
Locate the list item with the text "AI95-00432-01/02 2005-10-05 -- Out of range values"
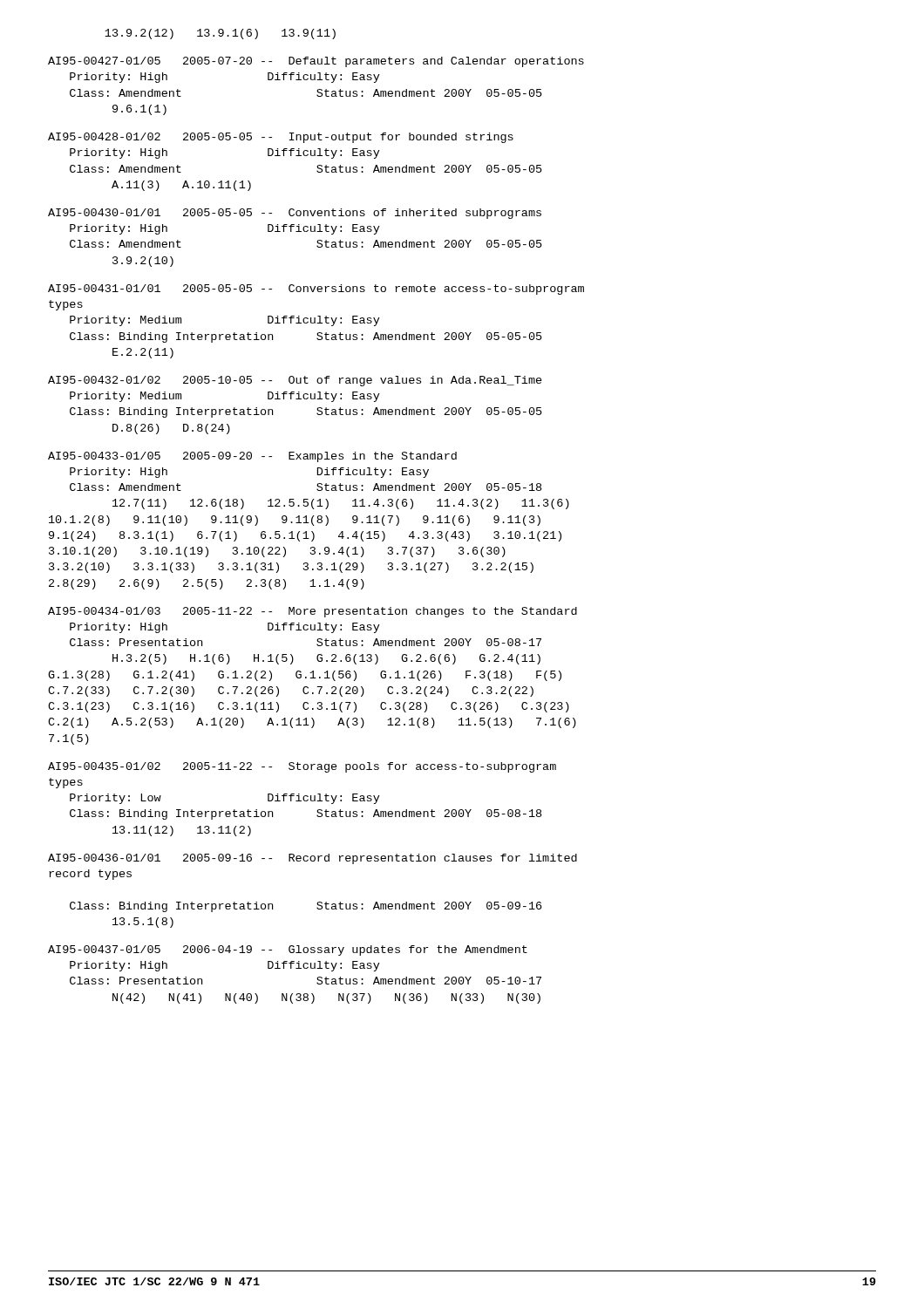coord(462,405)
